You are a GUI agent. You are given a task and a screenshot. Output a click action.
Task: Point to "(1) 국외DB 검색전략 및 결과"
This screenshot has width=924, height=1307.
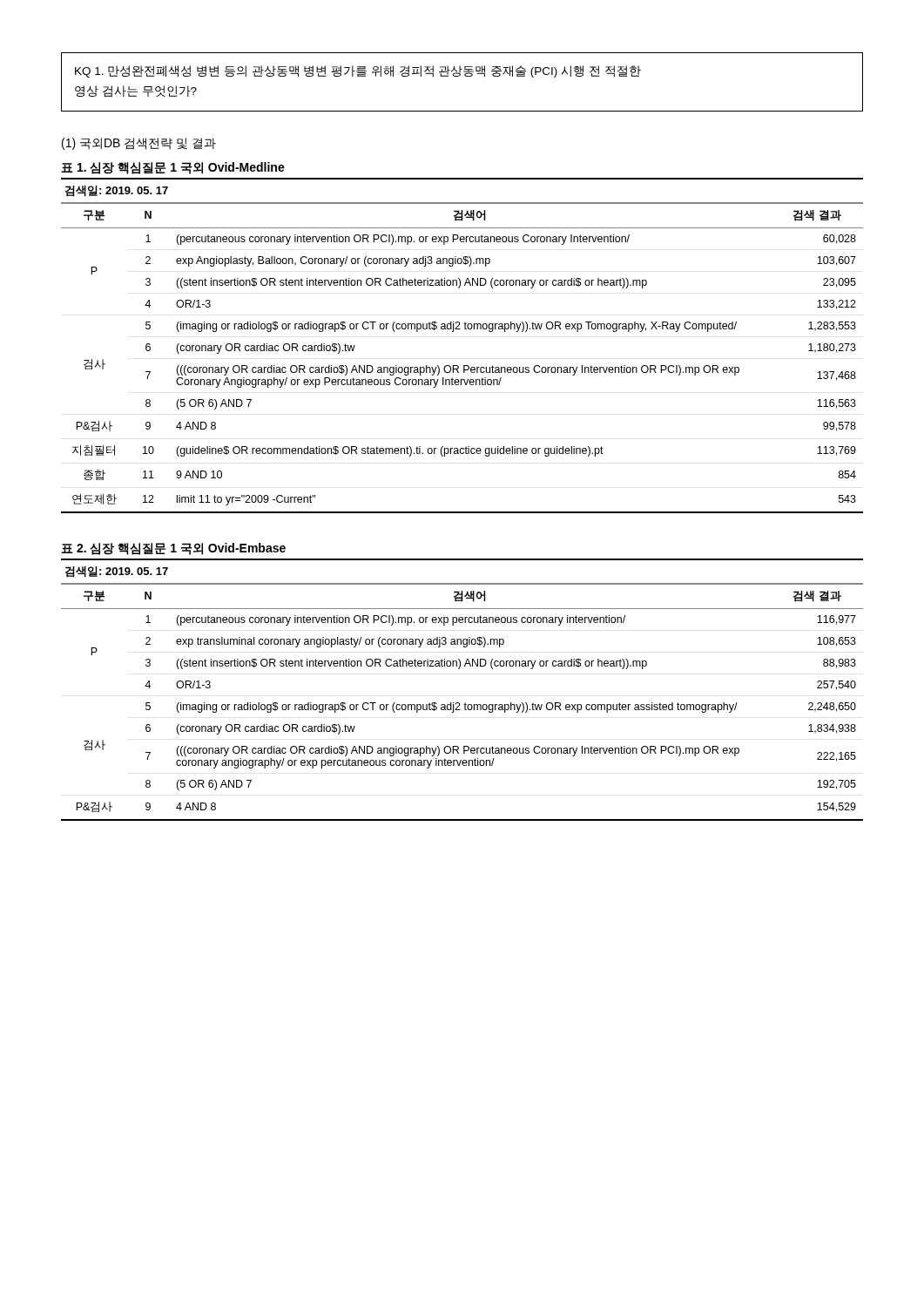coord(139,143)
